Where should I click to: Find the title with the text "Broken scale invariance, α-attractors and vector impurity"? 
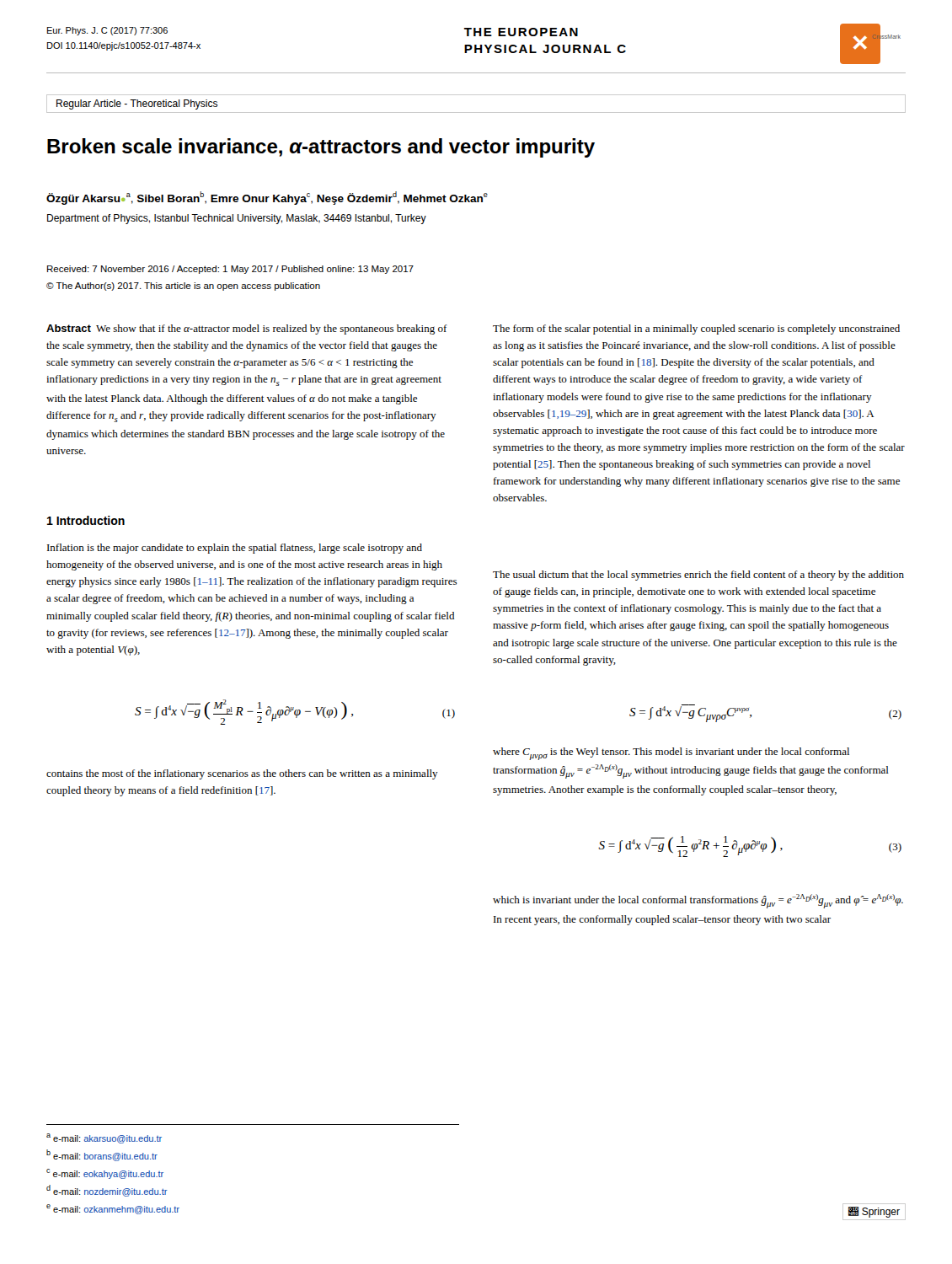point(321,146)
